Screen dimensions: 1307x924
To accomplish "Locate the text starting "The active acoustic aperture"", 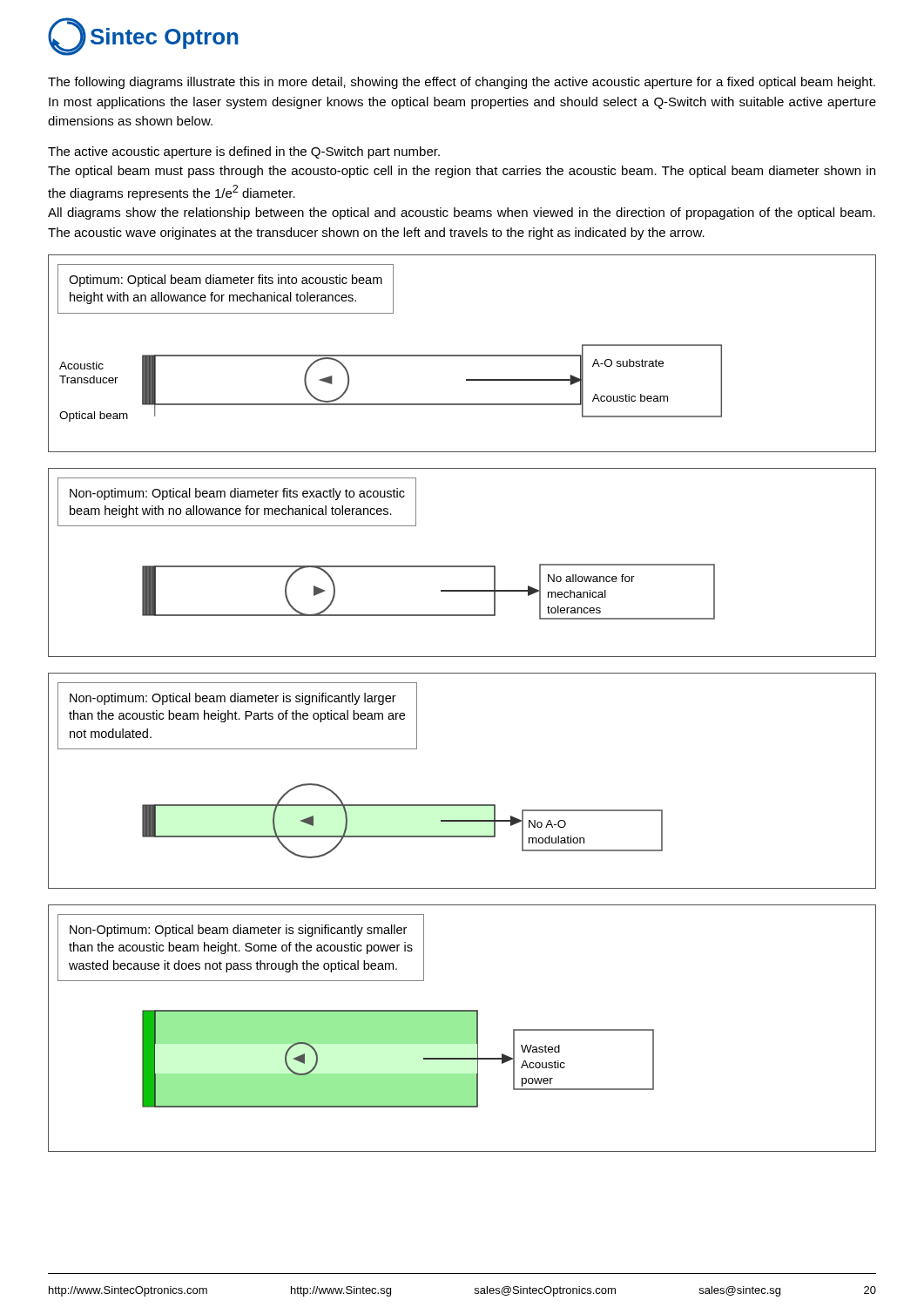I will coord(244,152).
